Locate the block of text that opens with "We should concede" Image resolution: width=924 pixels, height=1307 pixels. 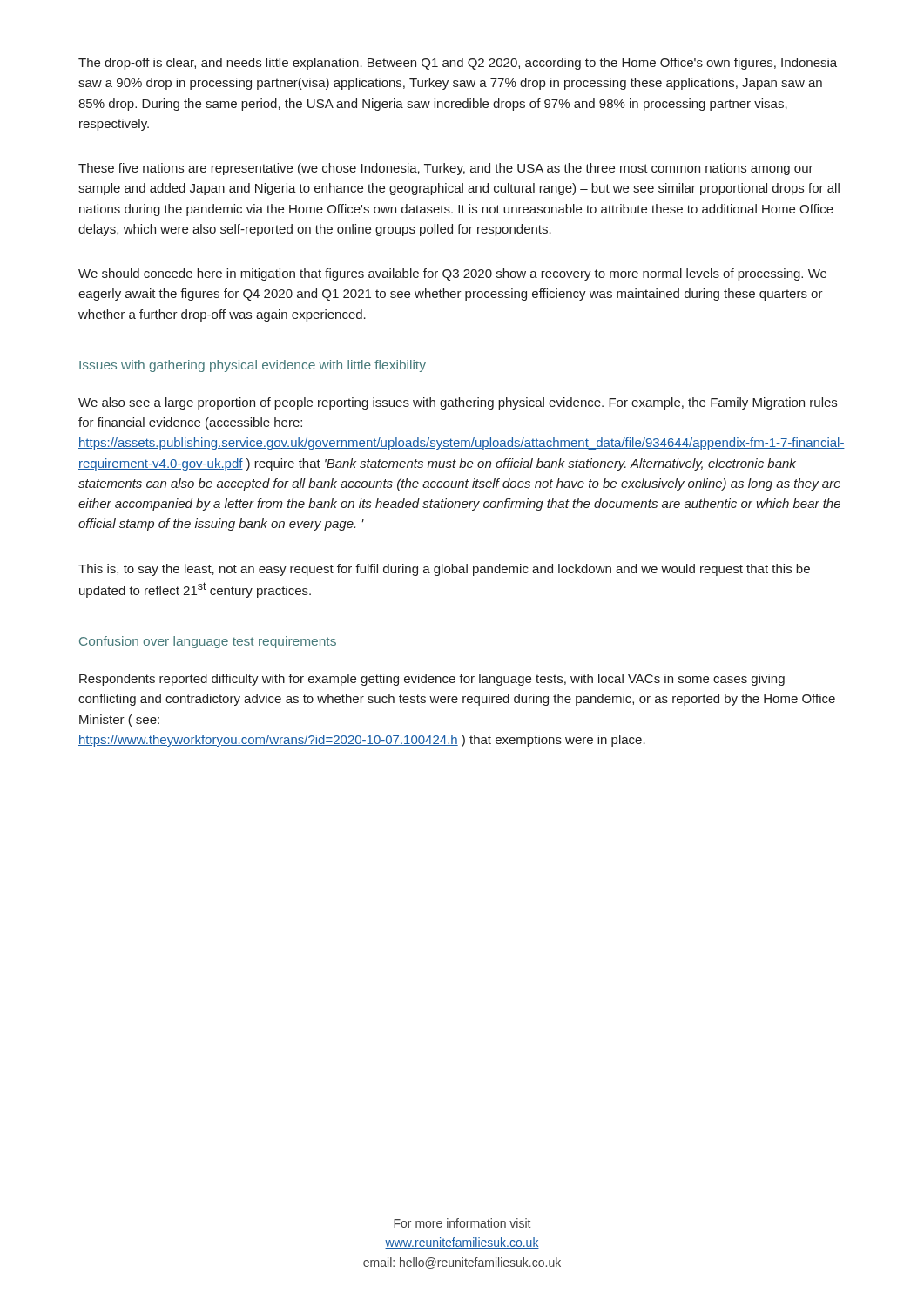point(453,293)
